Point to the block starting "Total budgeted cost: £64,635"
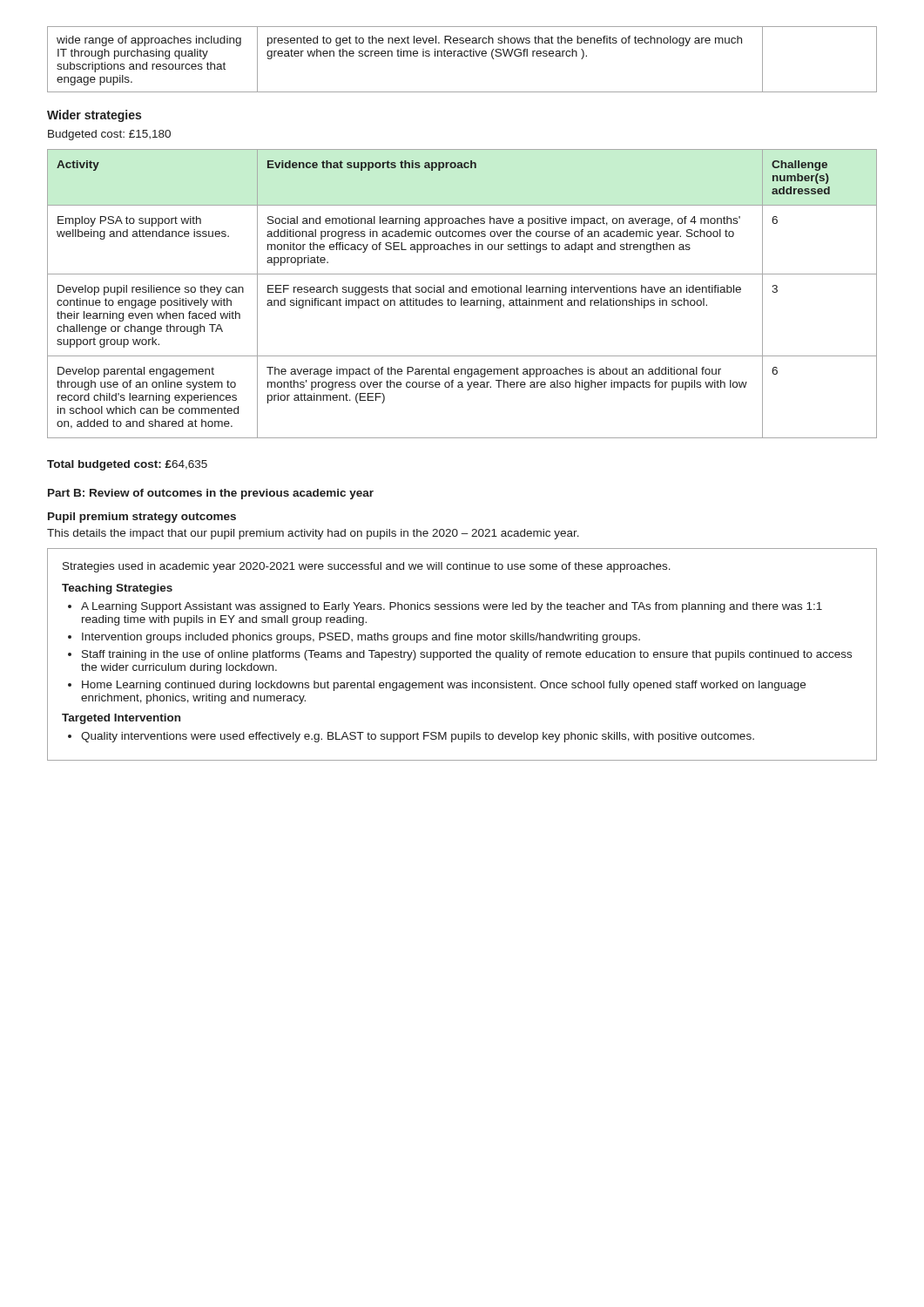Screen dimensions: 1307x924 [127, 464]
